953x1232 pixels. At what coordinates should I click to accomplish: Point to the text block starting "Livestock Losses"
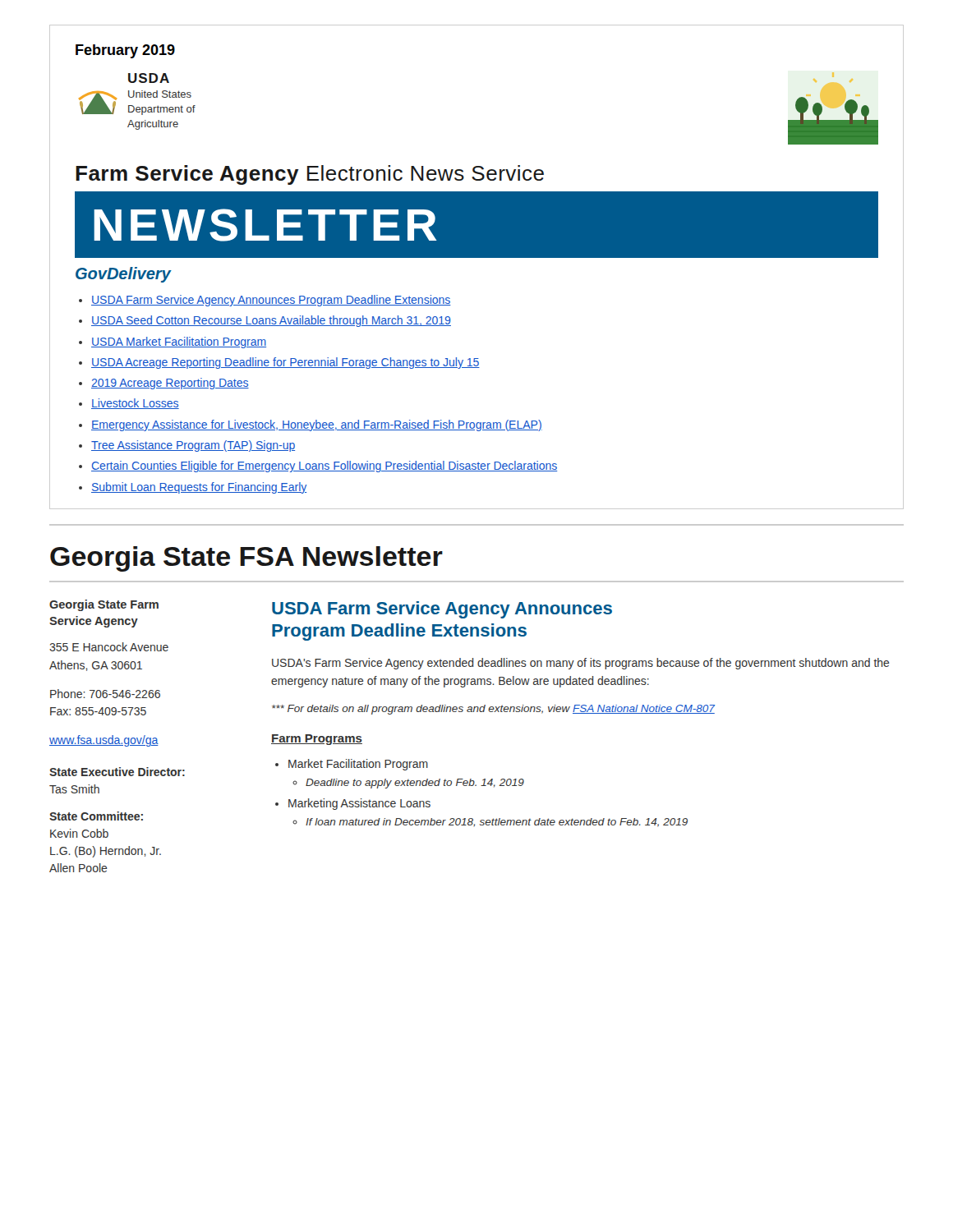135,404
